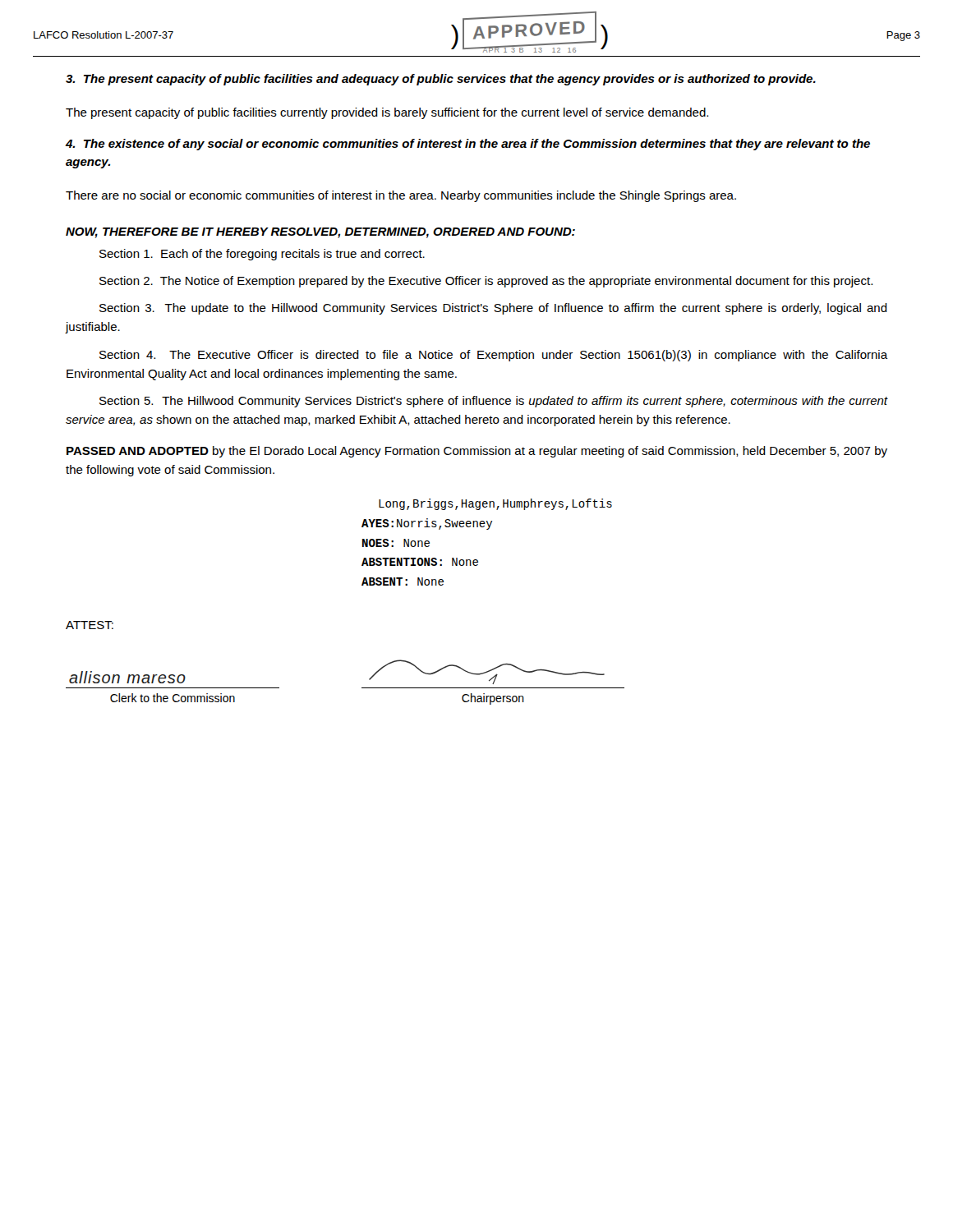Find the text block with the text "Section 2. The"

point(486,280)
